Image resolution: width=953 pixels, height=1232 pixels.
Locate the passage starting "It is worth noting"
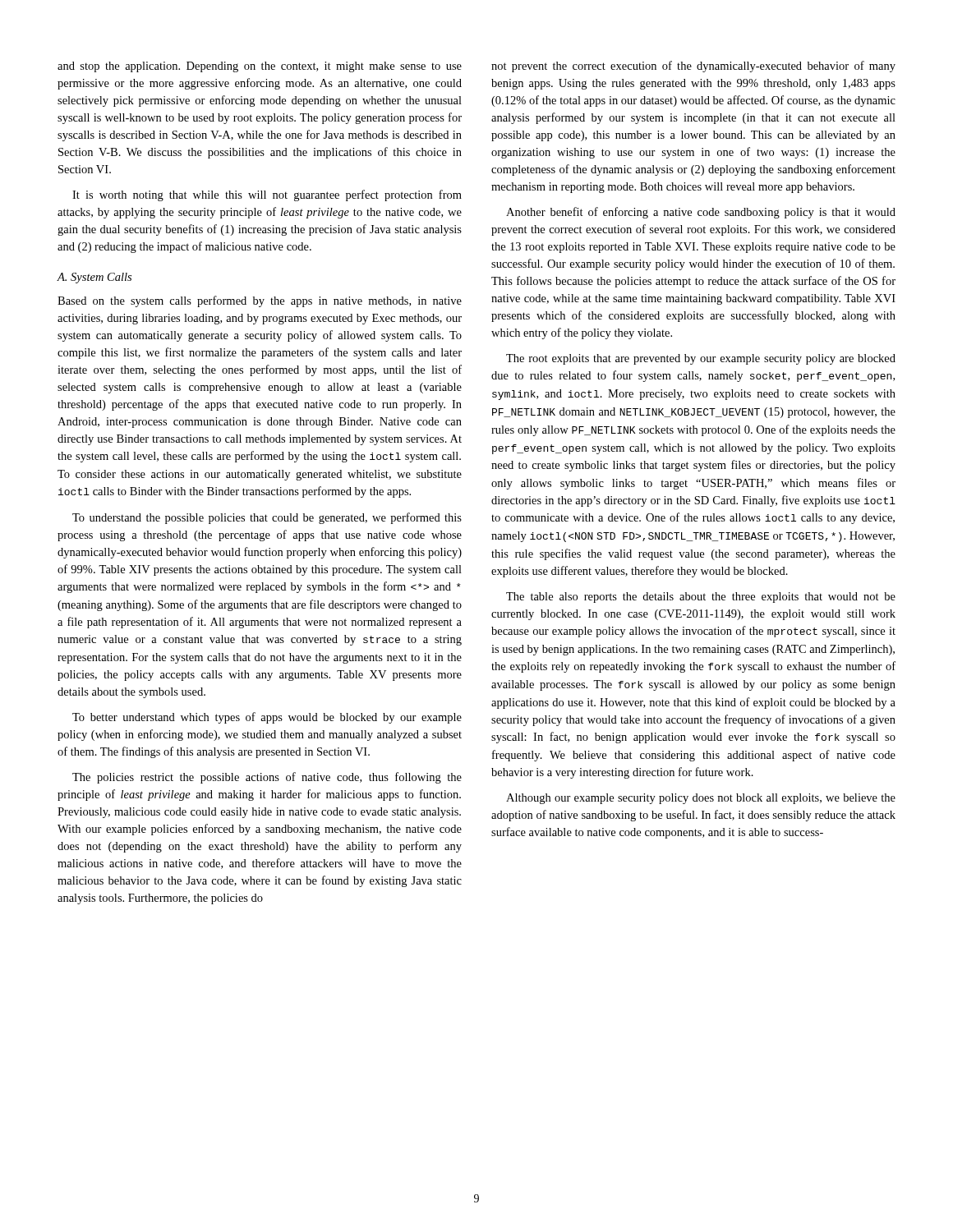point(260,221)
